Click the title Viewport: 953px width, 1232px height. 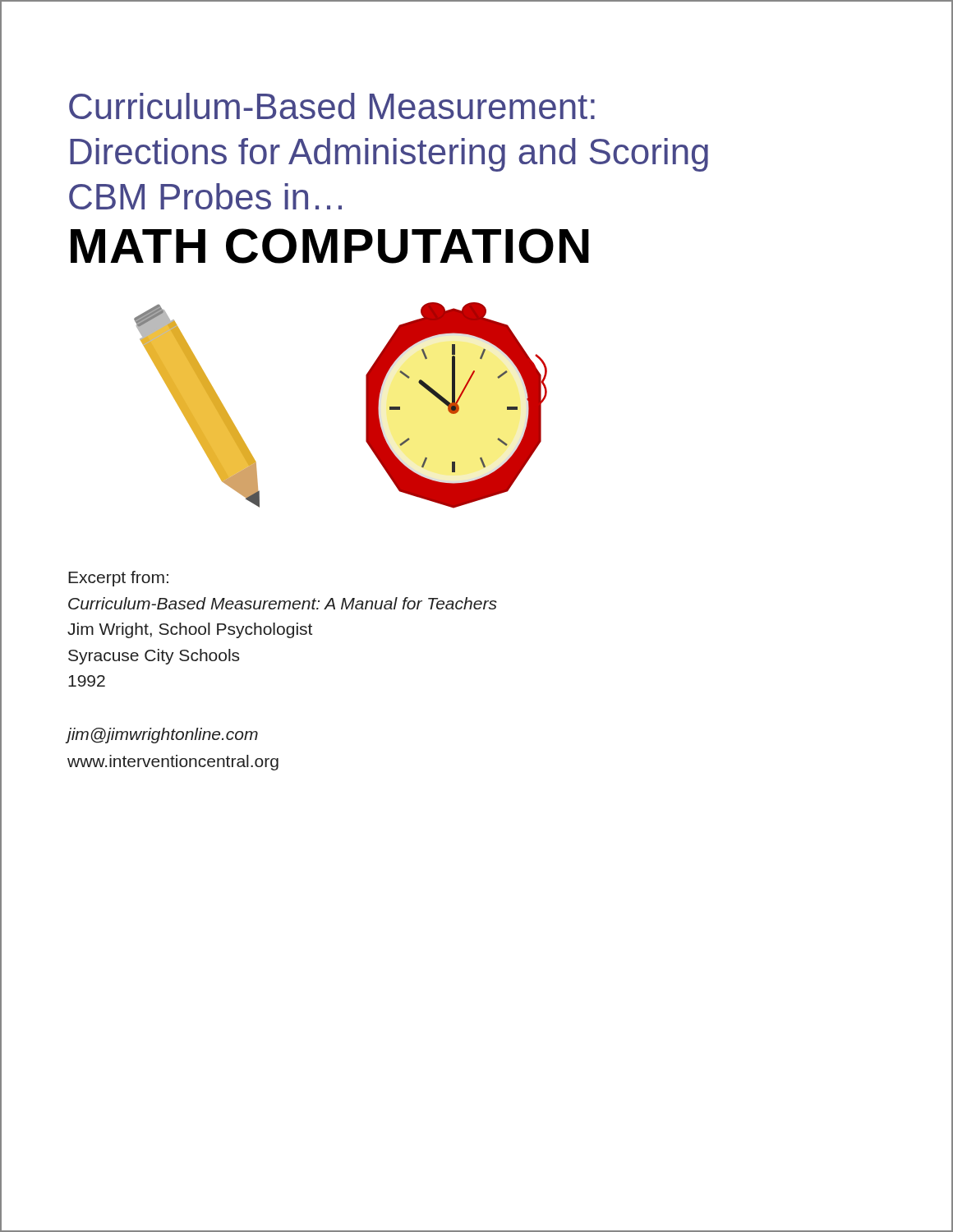point(476,179)
